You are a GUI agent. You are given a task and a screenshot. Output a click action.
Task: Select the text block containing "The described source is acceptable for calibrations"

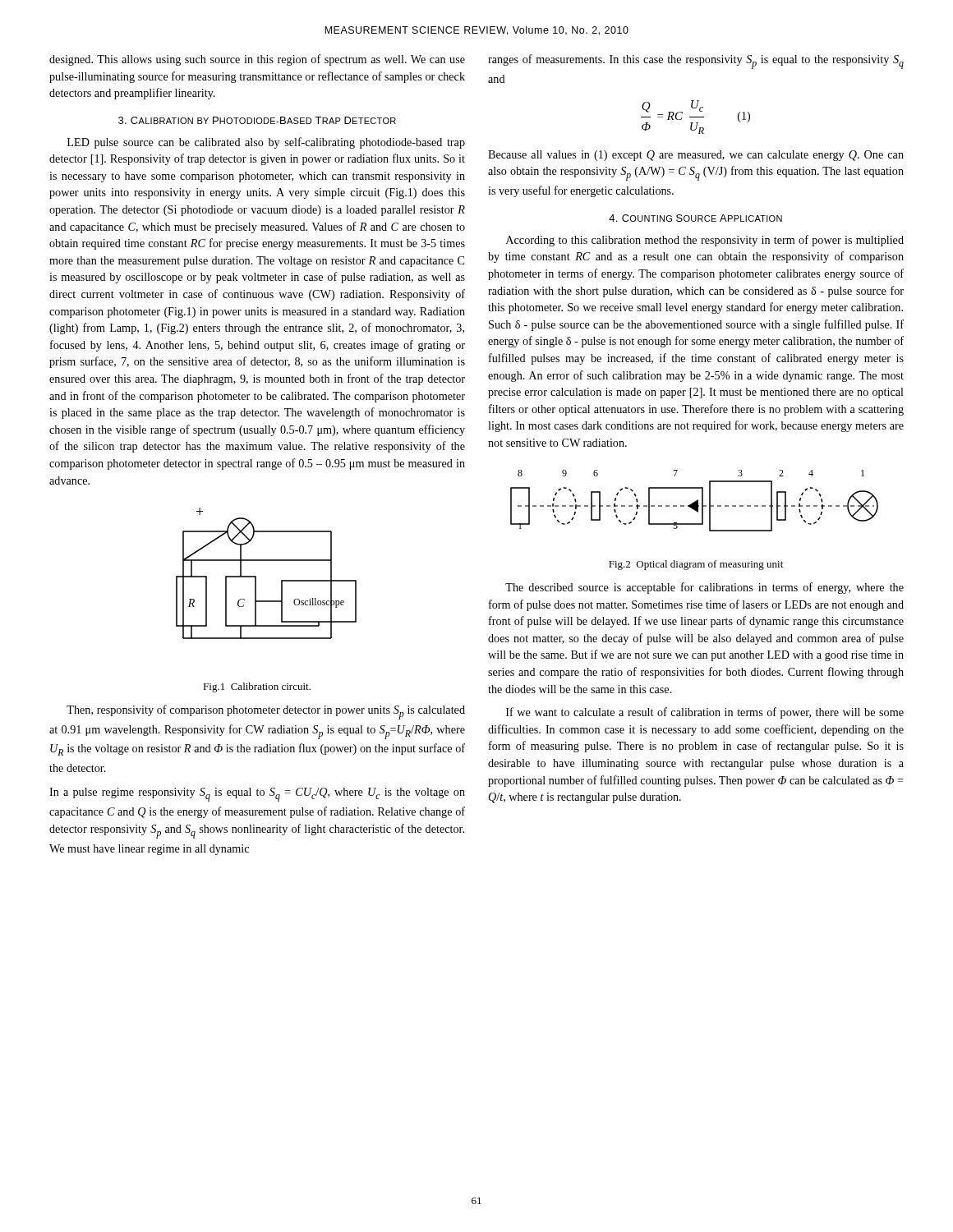[x=696, y=638]
